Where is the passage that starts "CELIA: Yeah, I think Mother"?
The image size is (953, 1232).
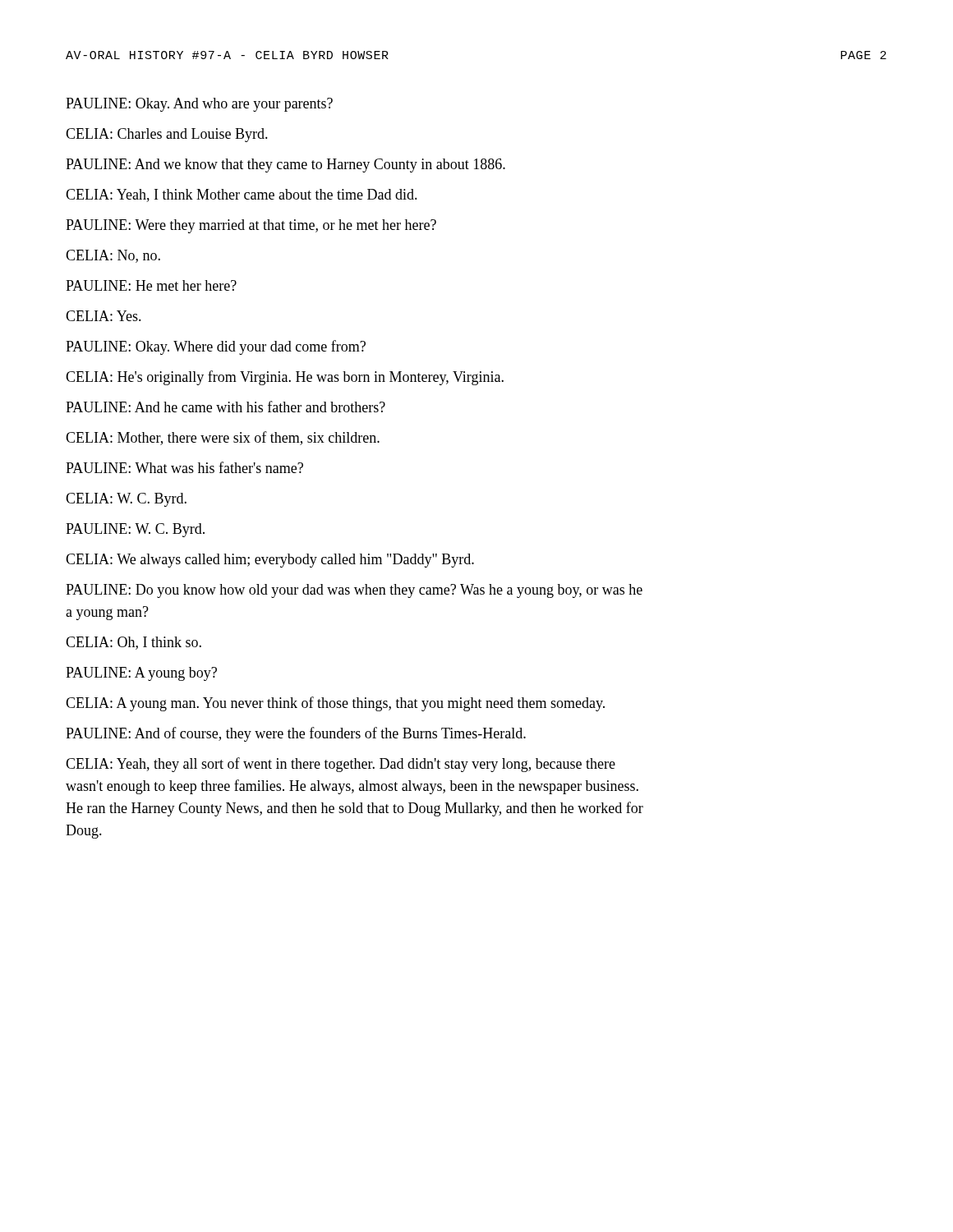click(242, 195)
